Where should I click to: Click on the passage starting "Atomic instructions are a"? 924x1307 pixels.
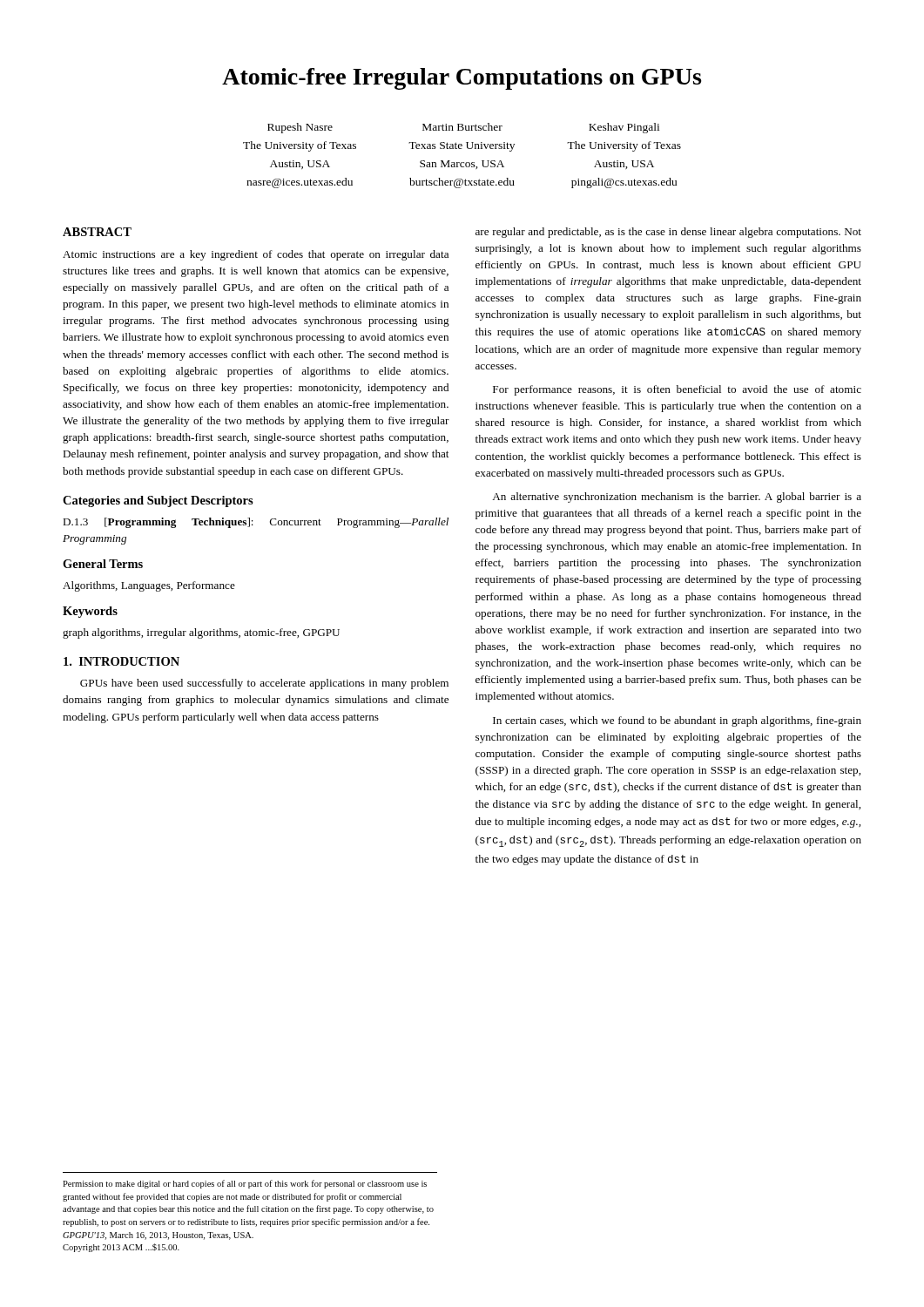pyautogui.click(x=256, y=362)
